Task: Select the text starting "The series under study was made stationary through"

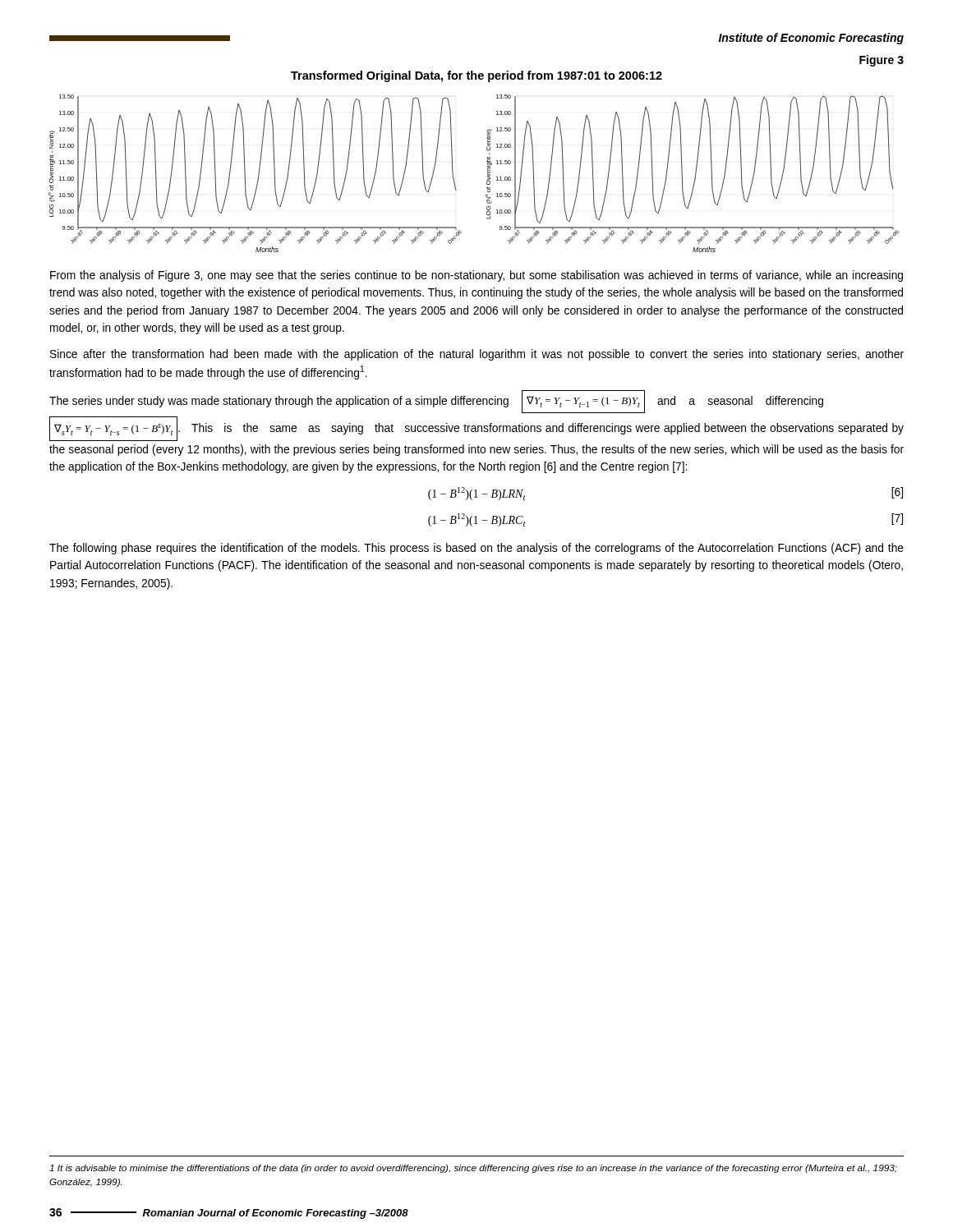Action: pyautogui.click(x=437, y=401)
